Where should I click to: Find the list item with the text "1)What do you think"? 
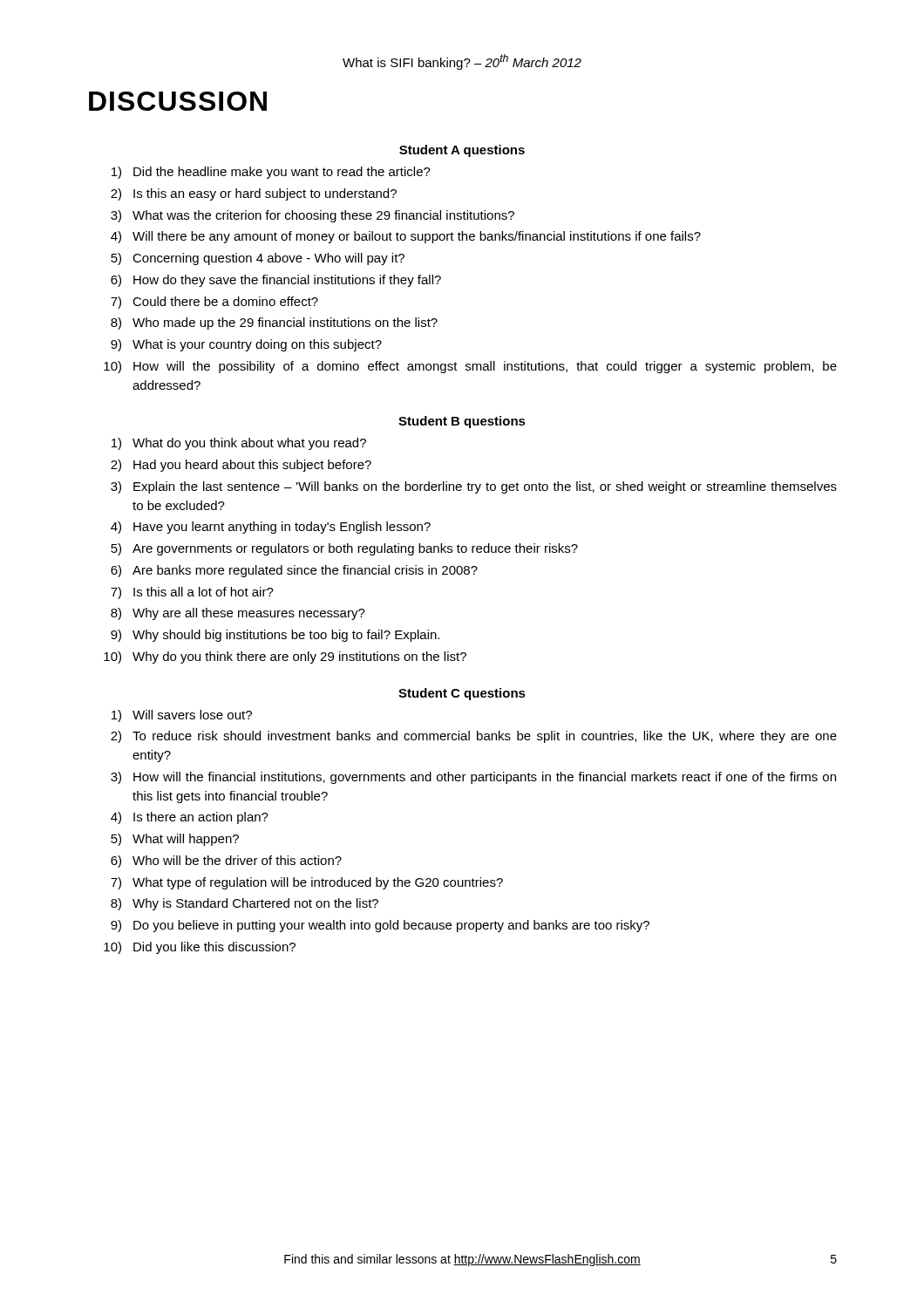tap(239, 444)
